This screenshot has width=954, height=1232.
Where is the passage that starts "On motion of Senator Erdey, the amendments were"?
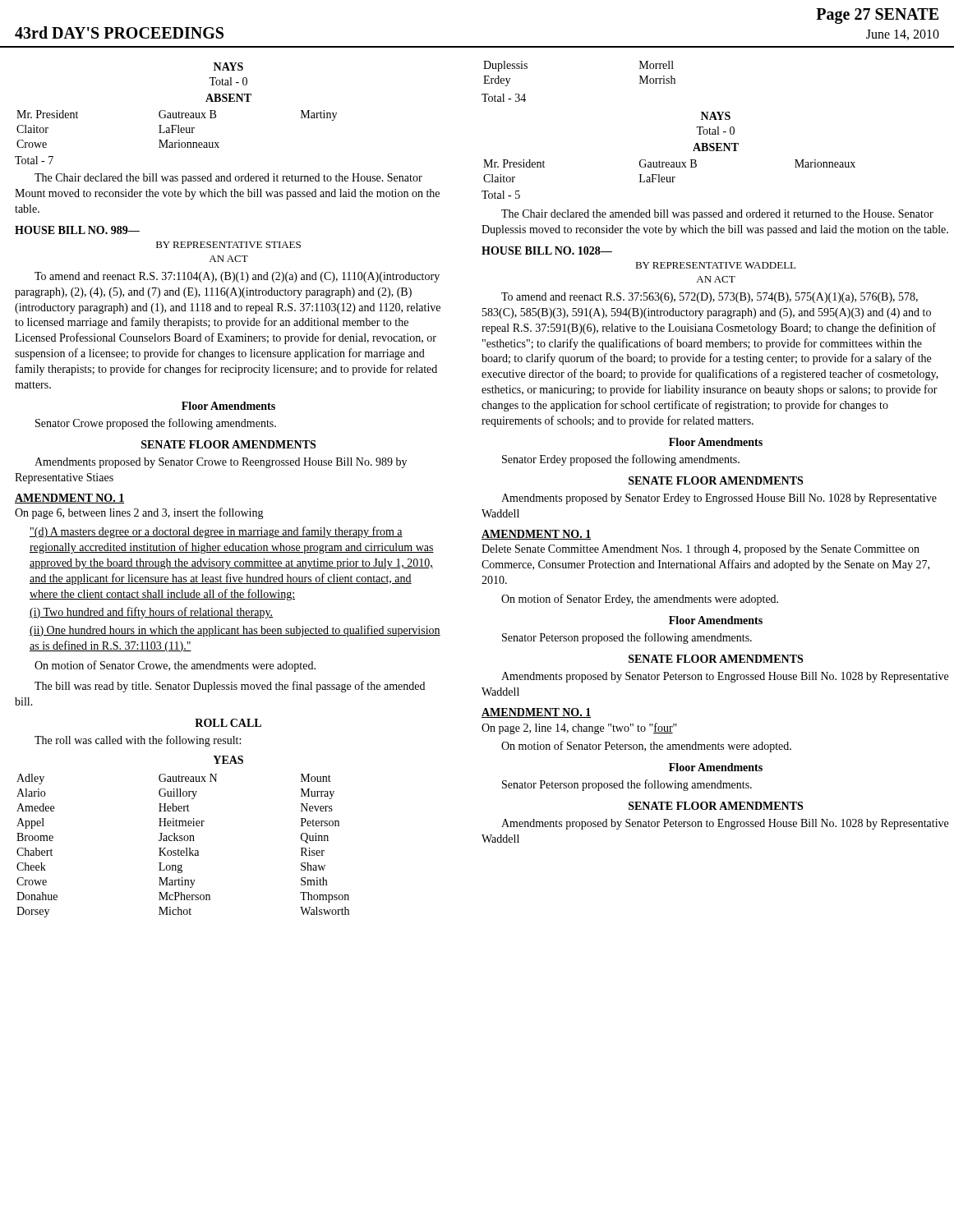[x=716, y=600]
